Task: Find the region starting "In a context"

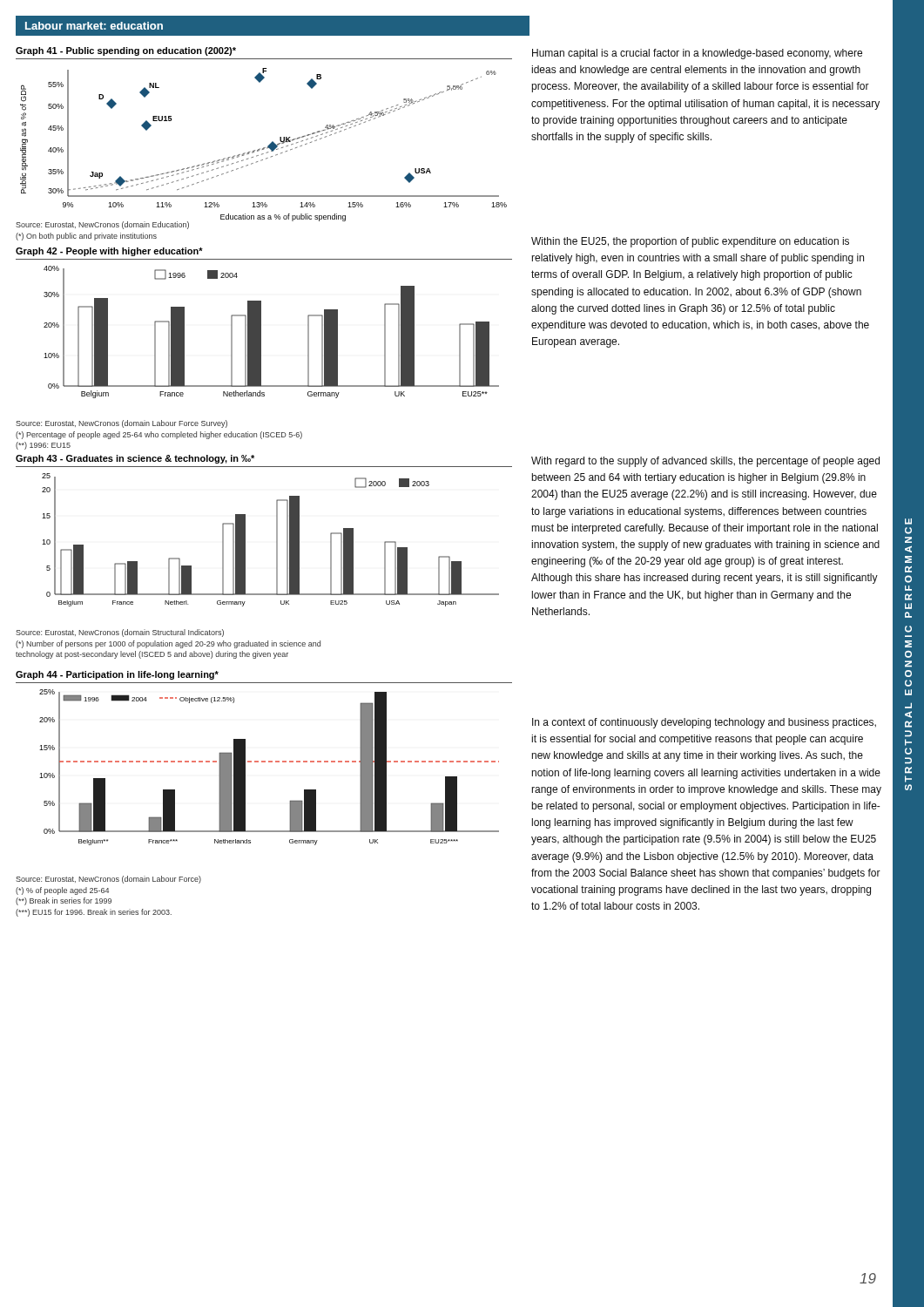Action: [x=706, y=814]
